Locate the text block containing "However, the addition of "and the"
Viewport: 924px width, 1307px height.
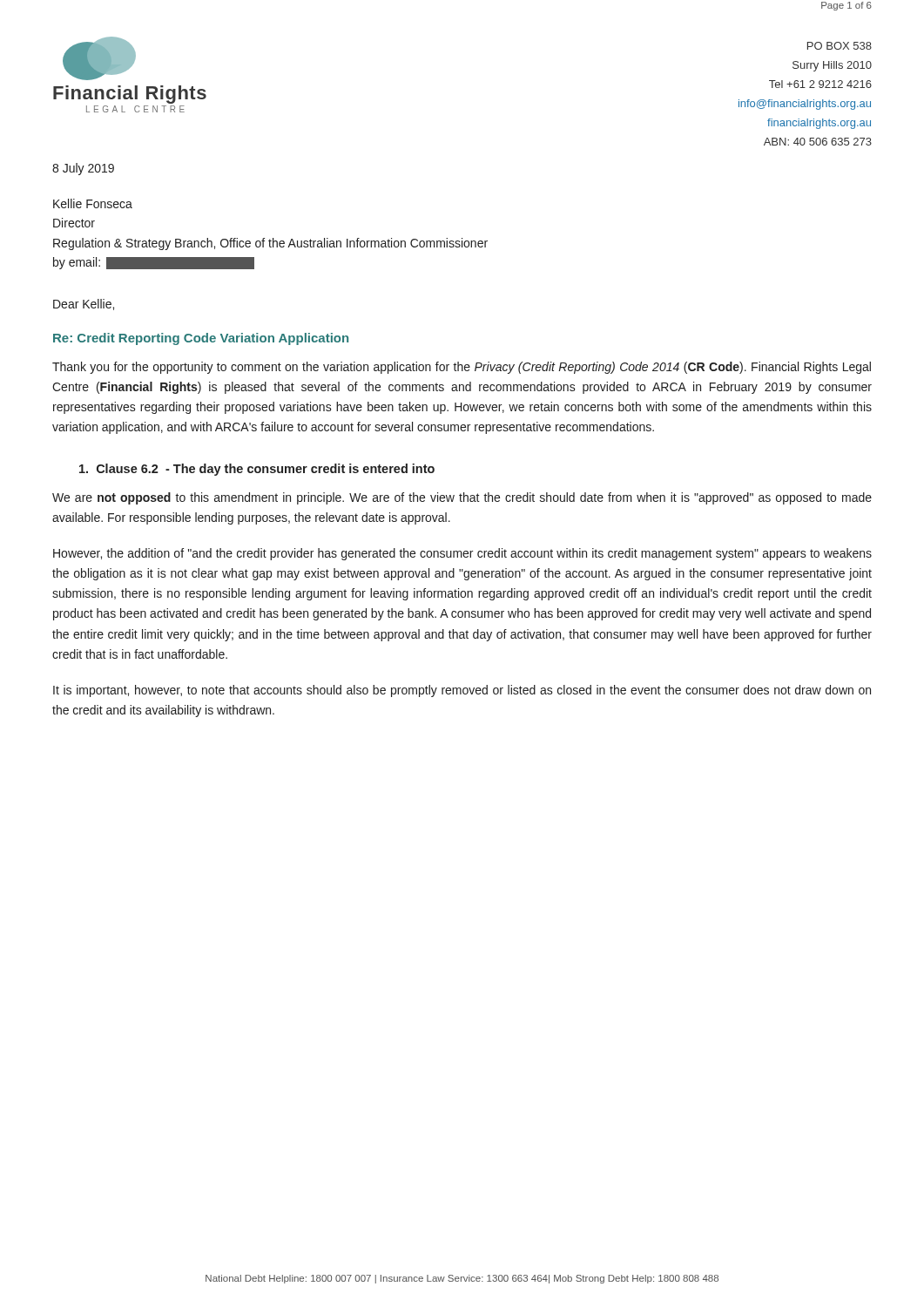point(462,604)
